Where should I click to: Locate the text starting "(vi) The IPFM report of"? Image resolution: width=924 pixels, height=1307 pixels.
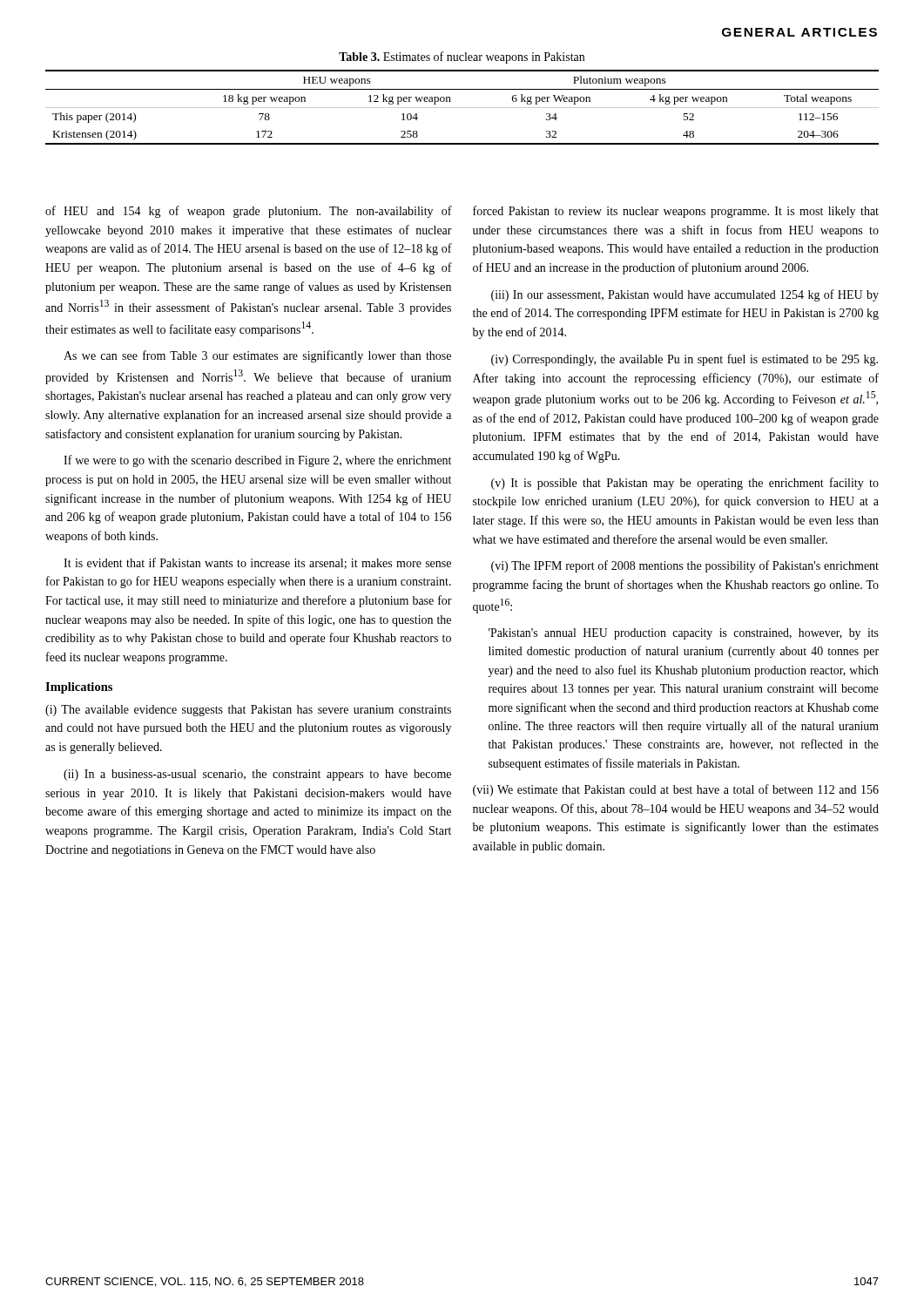(x=676, y=587)
